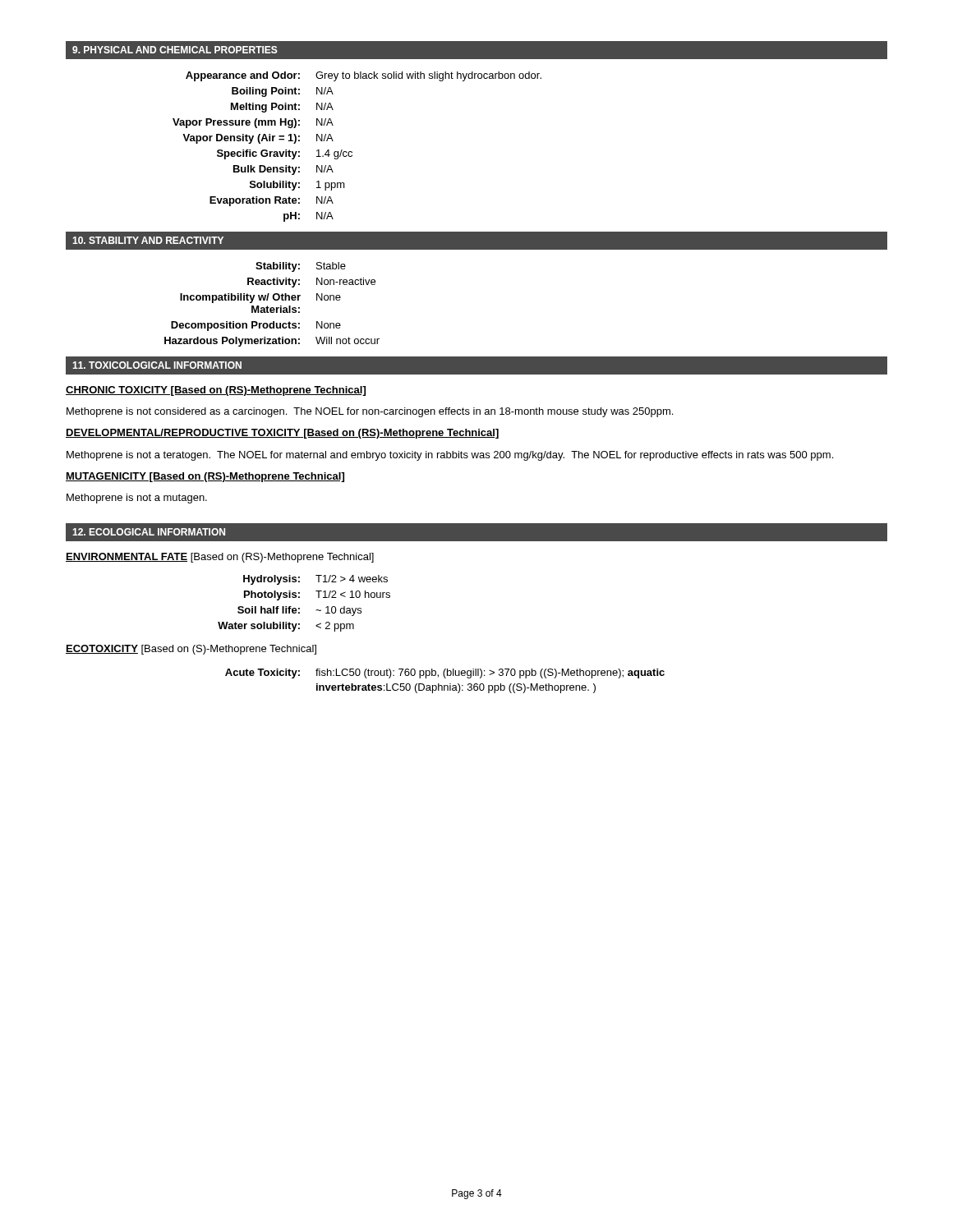Viewport: 953px width, 1232px height.
Task: Navigate to the region starting "MUTAGENICITY [Based on (RS)-Methoprene Technical]"
Action: point(205,476)
